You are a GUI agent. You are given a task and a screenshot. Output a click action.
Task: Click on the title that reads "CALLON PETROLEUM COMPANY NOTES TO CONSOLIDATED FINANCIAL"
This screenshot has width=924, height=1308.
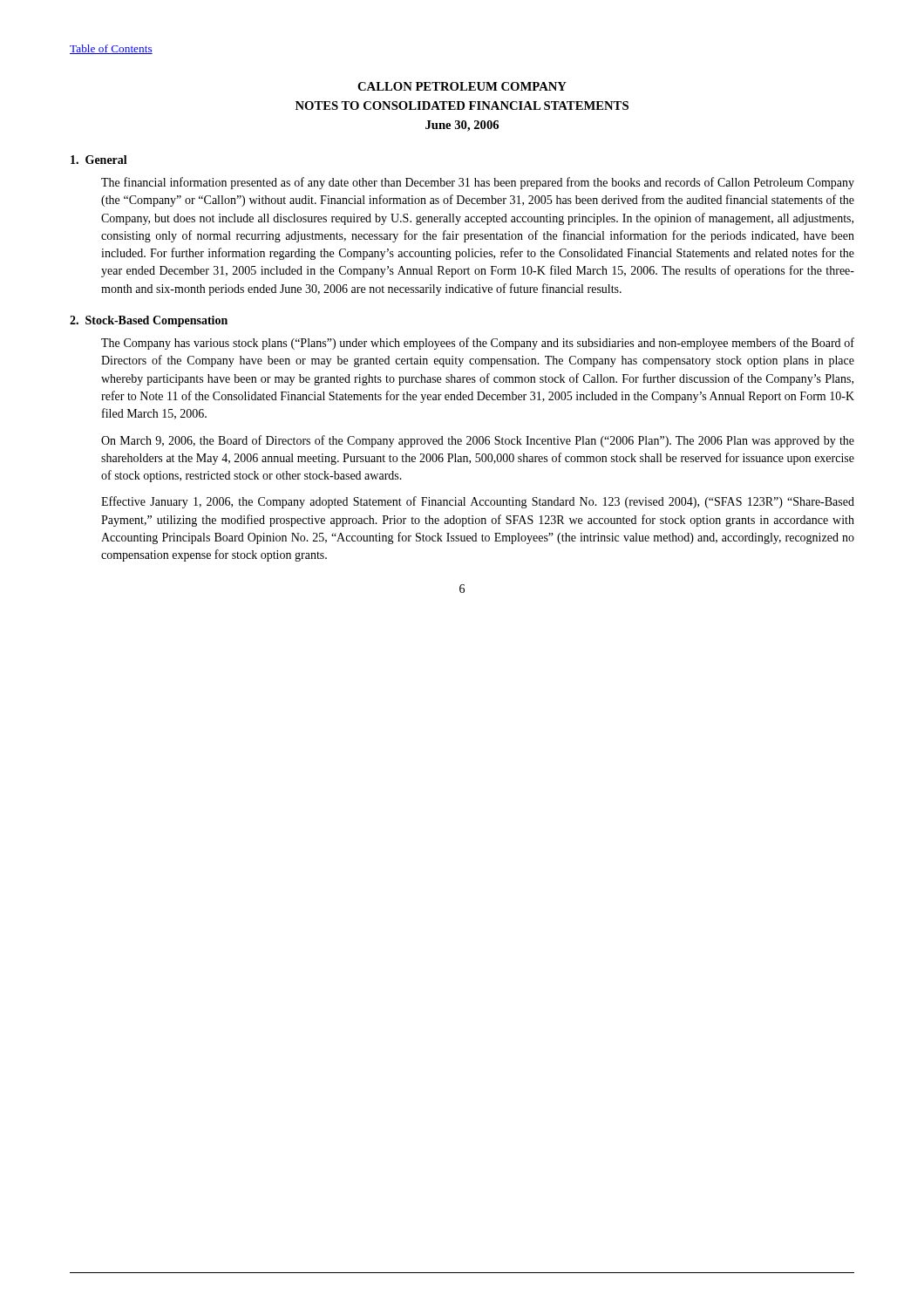pos(462,106)
